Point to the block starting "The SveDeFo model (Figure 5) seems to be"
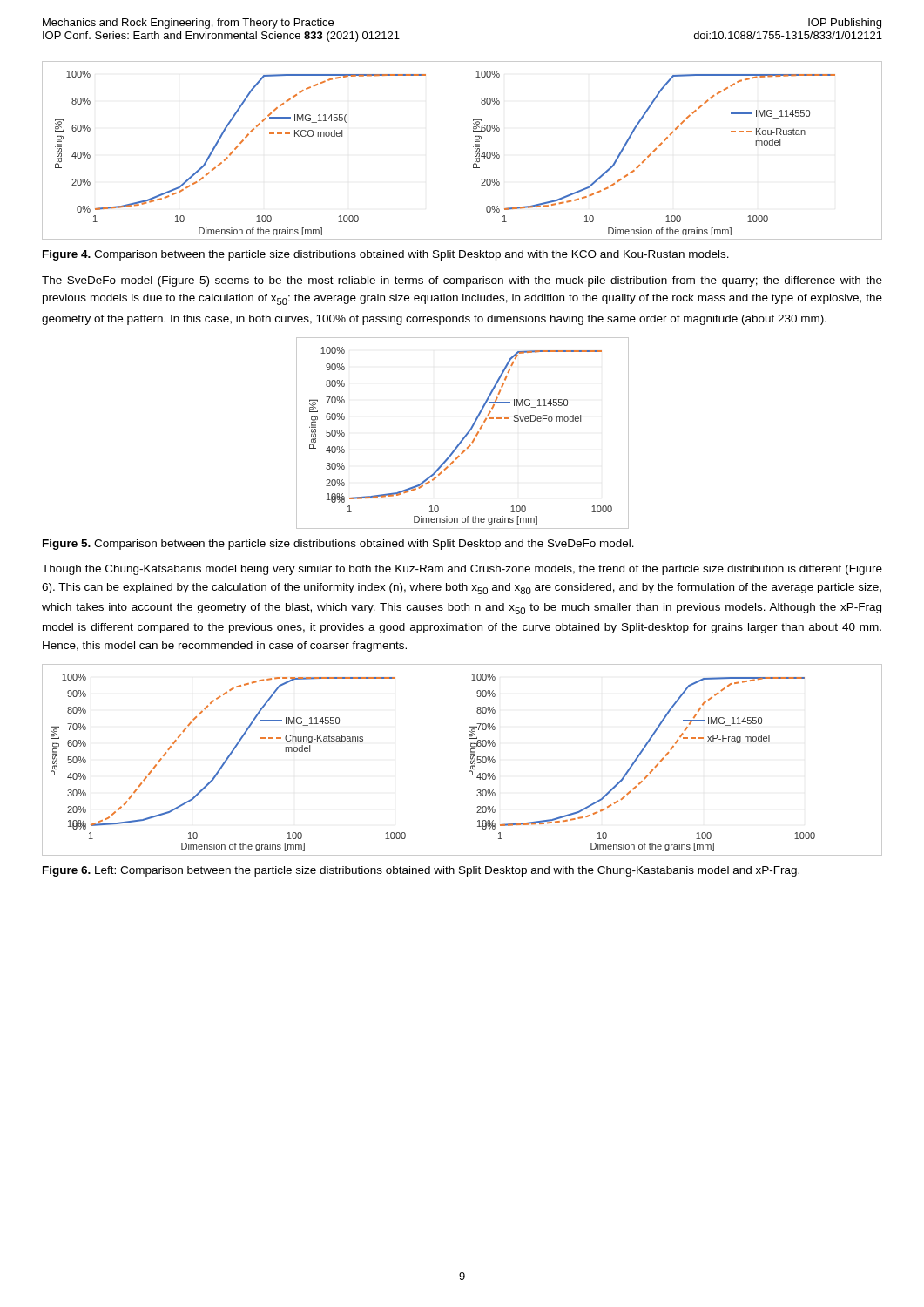The height and width of the screenshot is (1307, 924). 462,299
